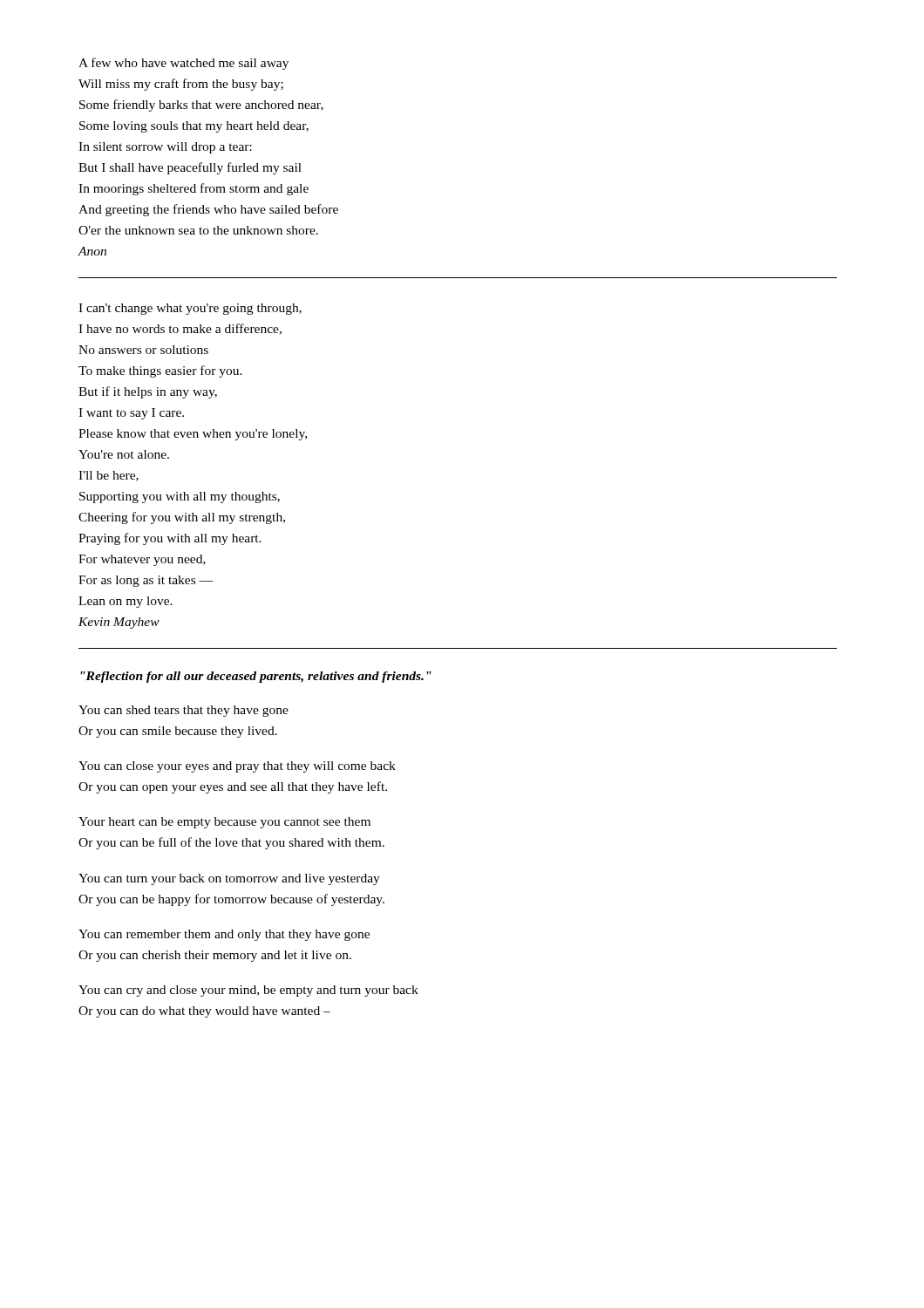924x1308 pixels.
Task: Navigate to the region starting "You can close"
Action: [x=237, y=767]
